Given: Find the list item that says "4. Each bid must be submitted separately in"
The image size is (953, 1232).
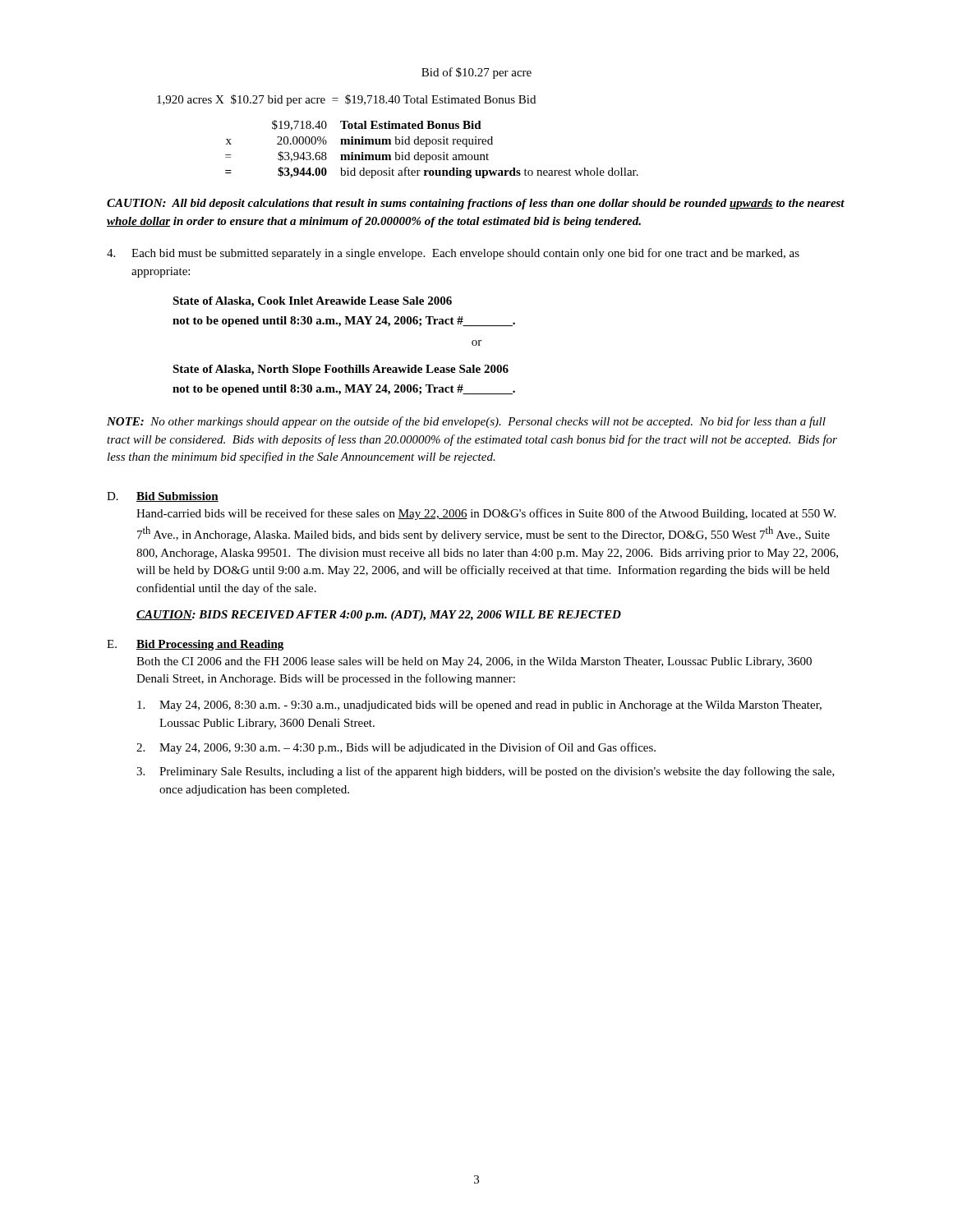Looking at the screenshot, I should [476, 263].
